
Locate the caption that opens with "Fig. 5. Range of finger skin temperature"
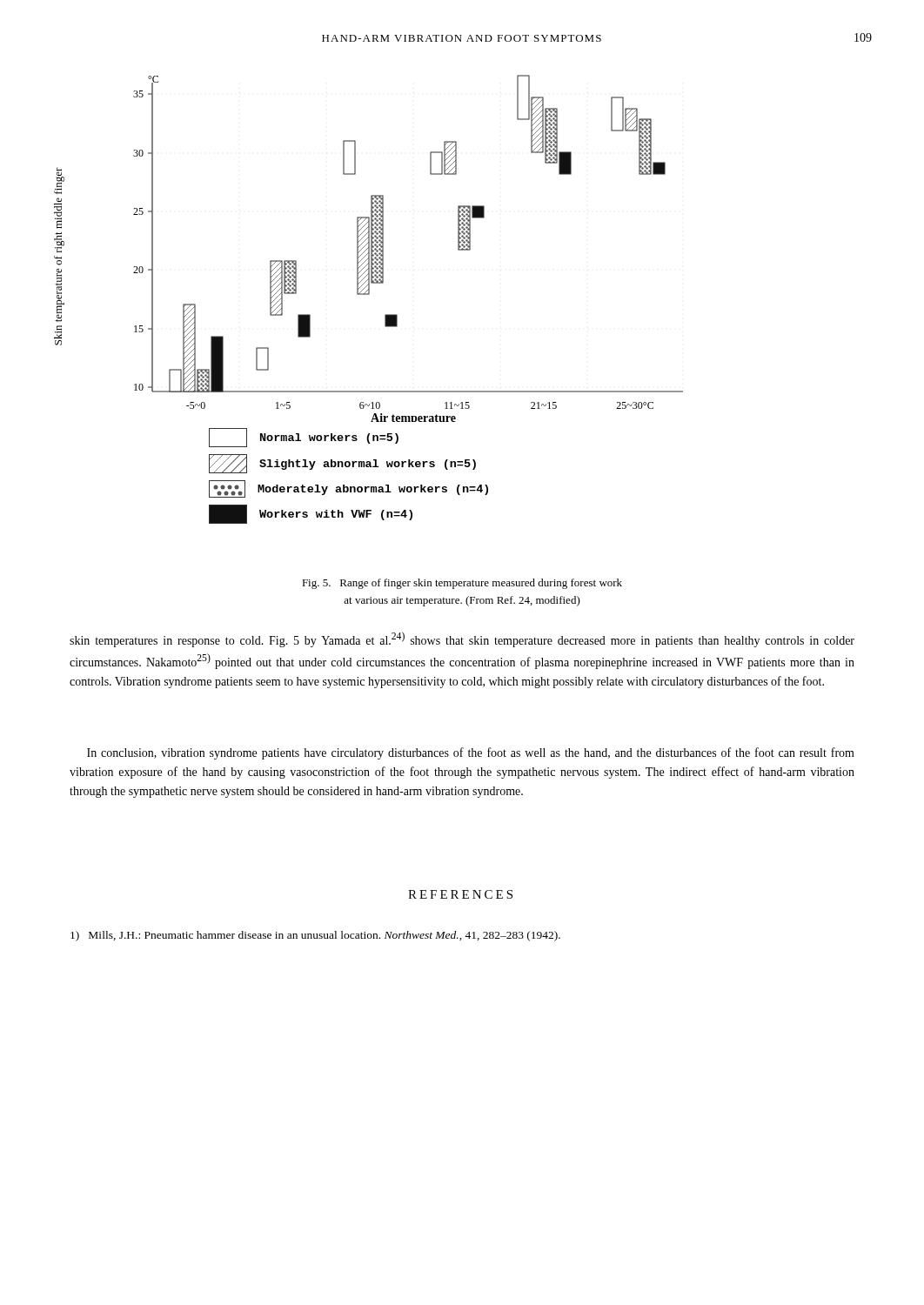462,591
